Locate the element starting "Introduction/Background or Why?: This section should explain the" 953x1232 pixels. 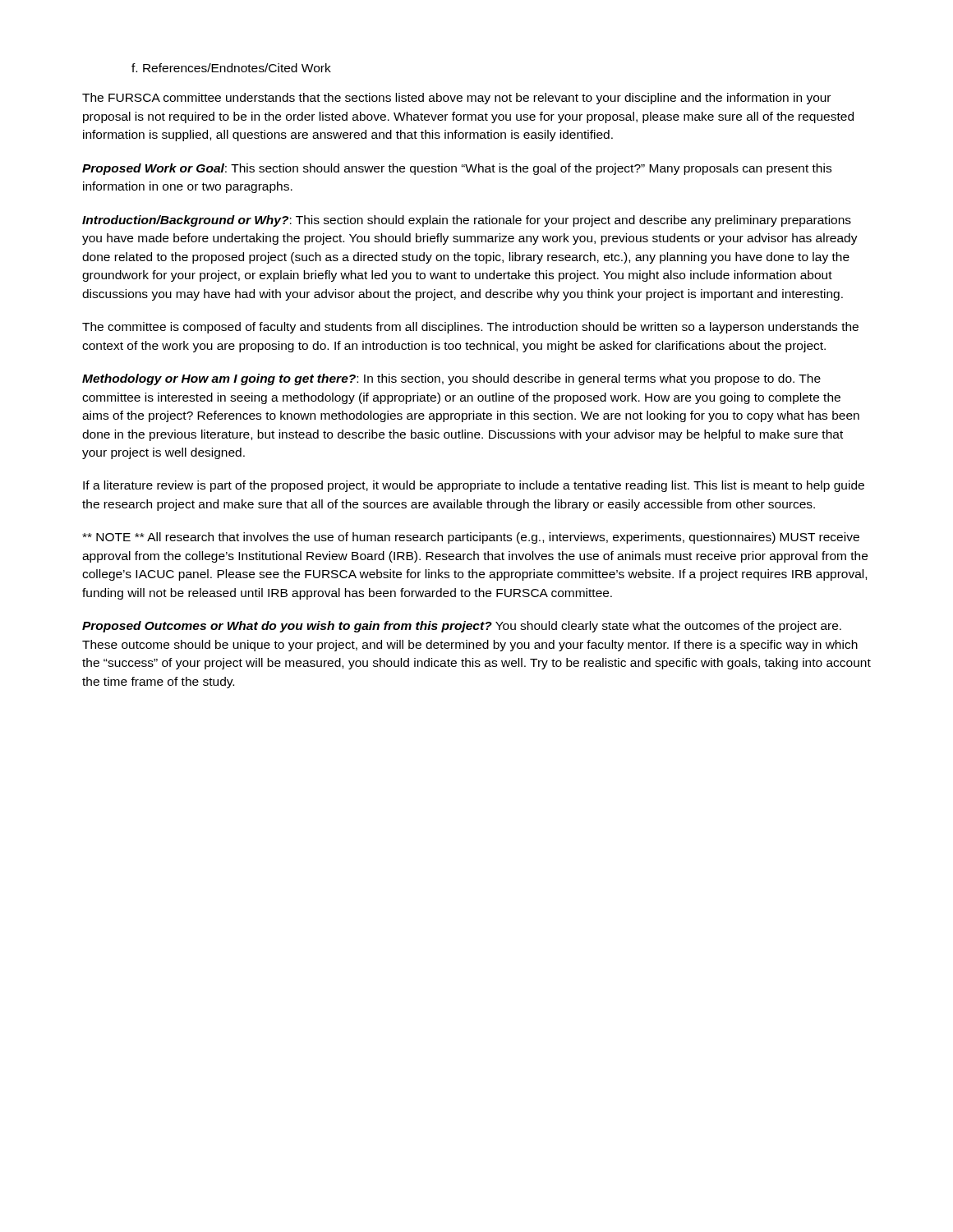[x=470, y=256]
